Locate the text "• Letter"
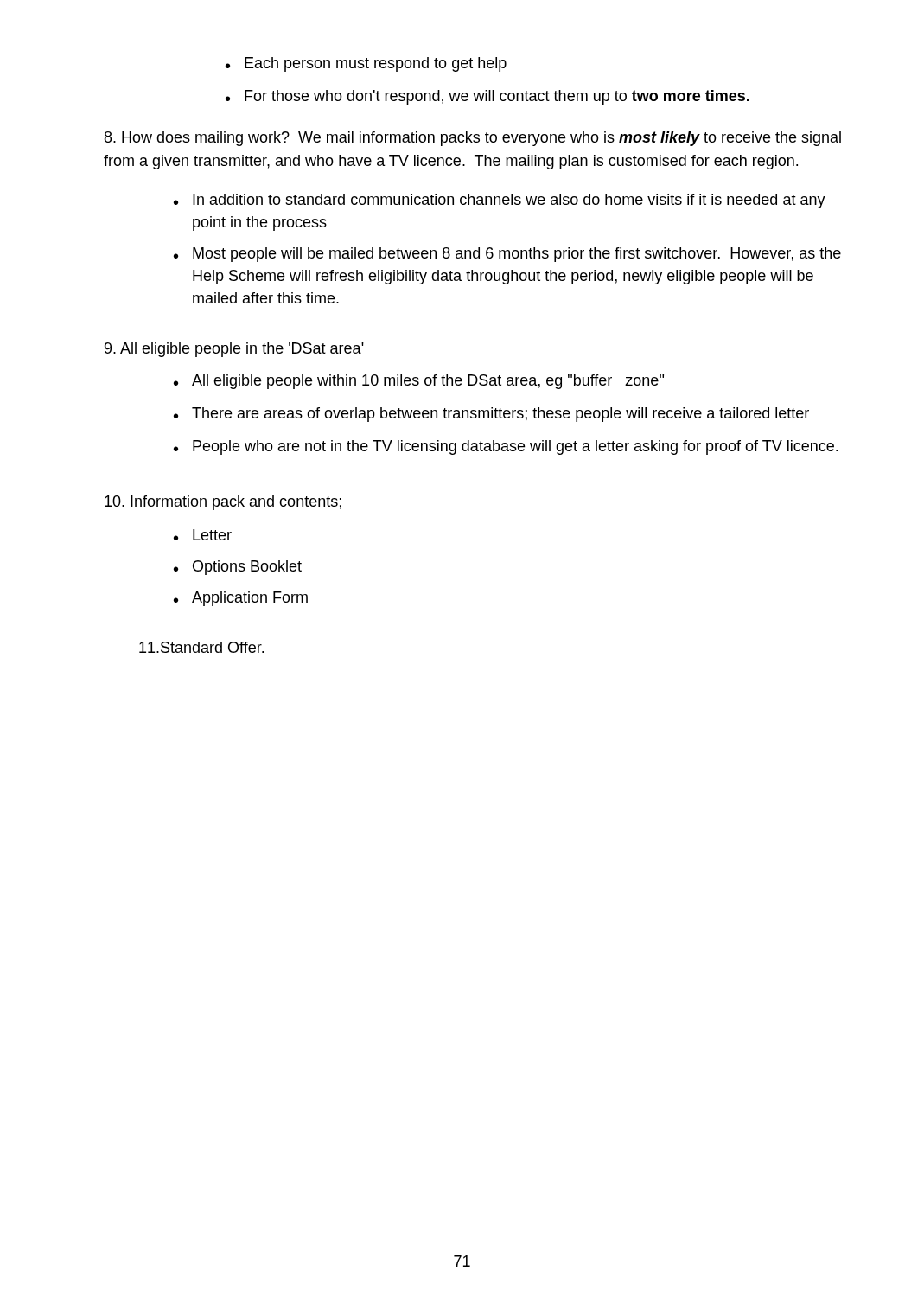This screenshot has height=1297, width=924. (203, 535)
